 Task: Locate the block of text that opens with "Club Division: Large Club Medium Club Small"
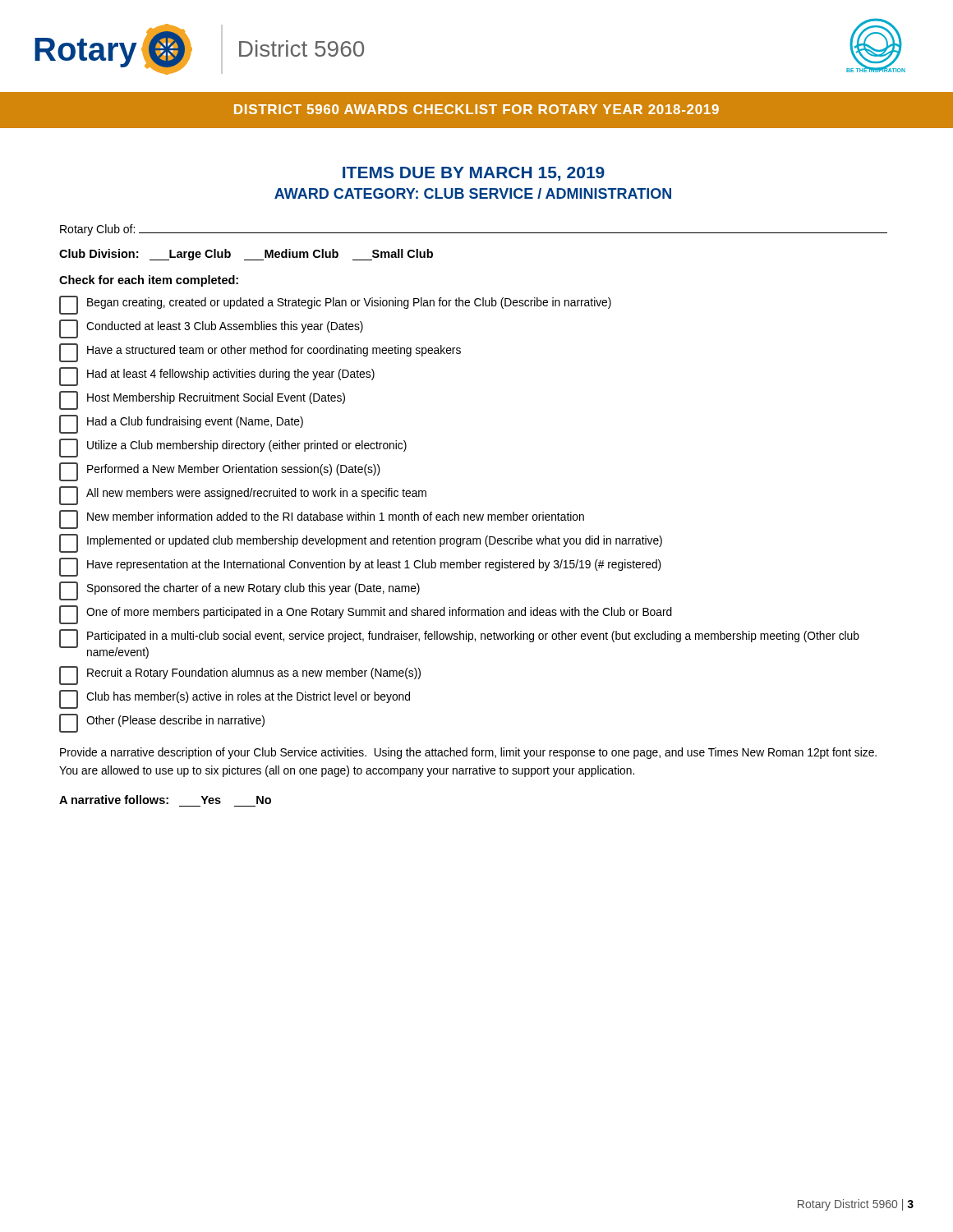click(246, 254)
